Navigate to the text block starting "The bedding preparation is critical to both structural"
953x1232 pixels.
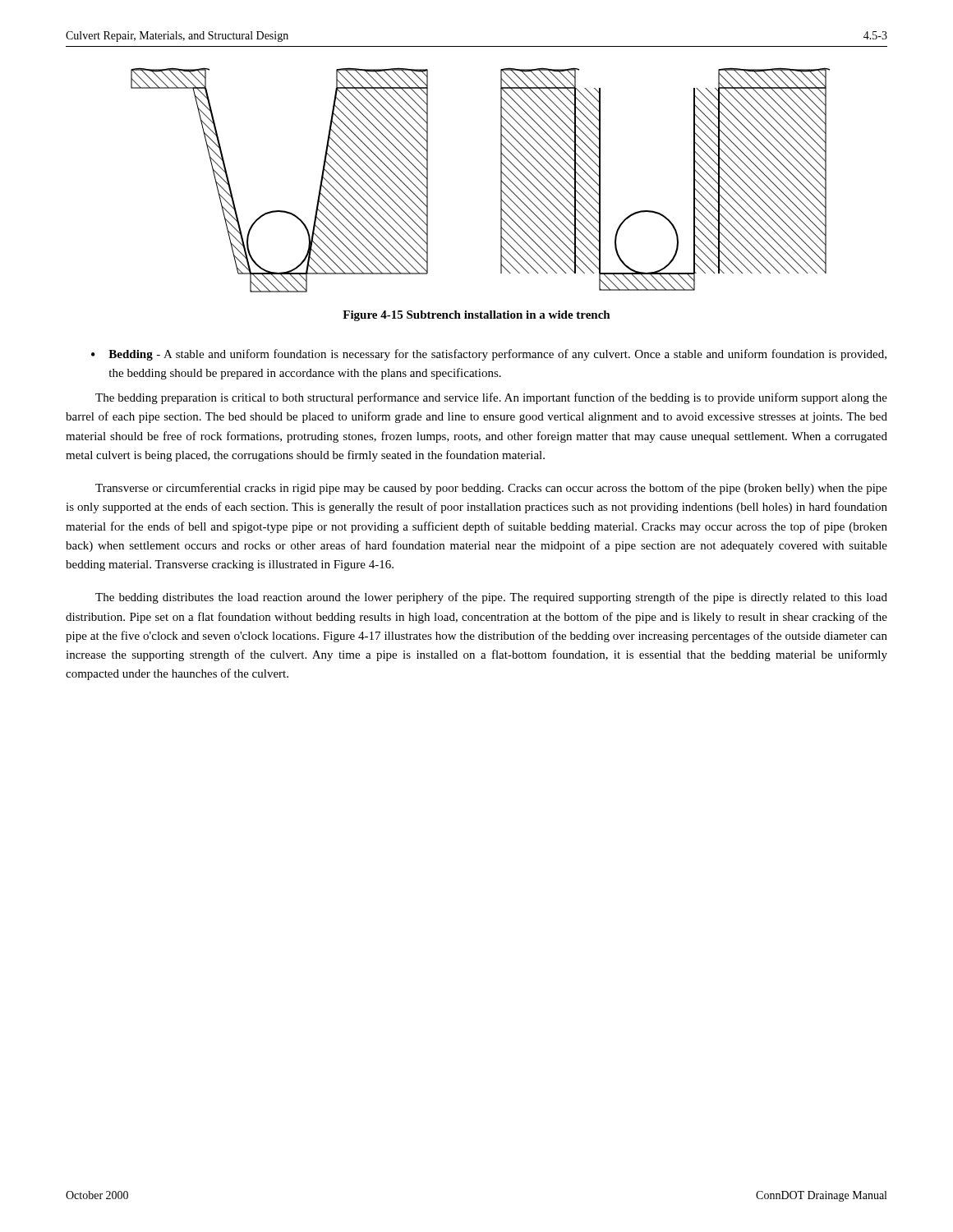point(476,426)
